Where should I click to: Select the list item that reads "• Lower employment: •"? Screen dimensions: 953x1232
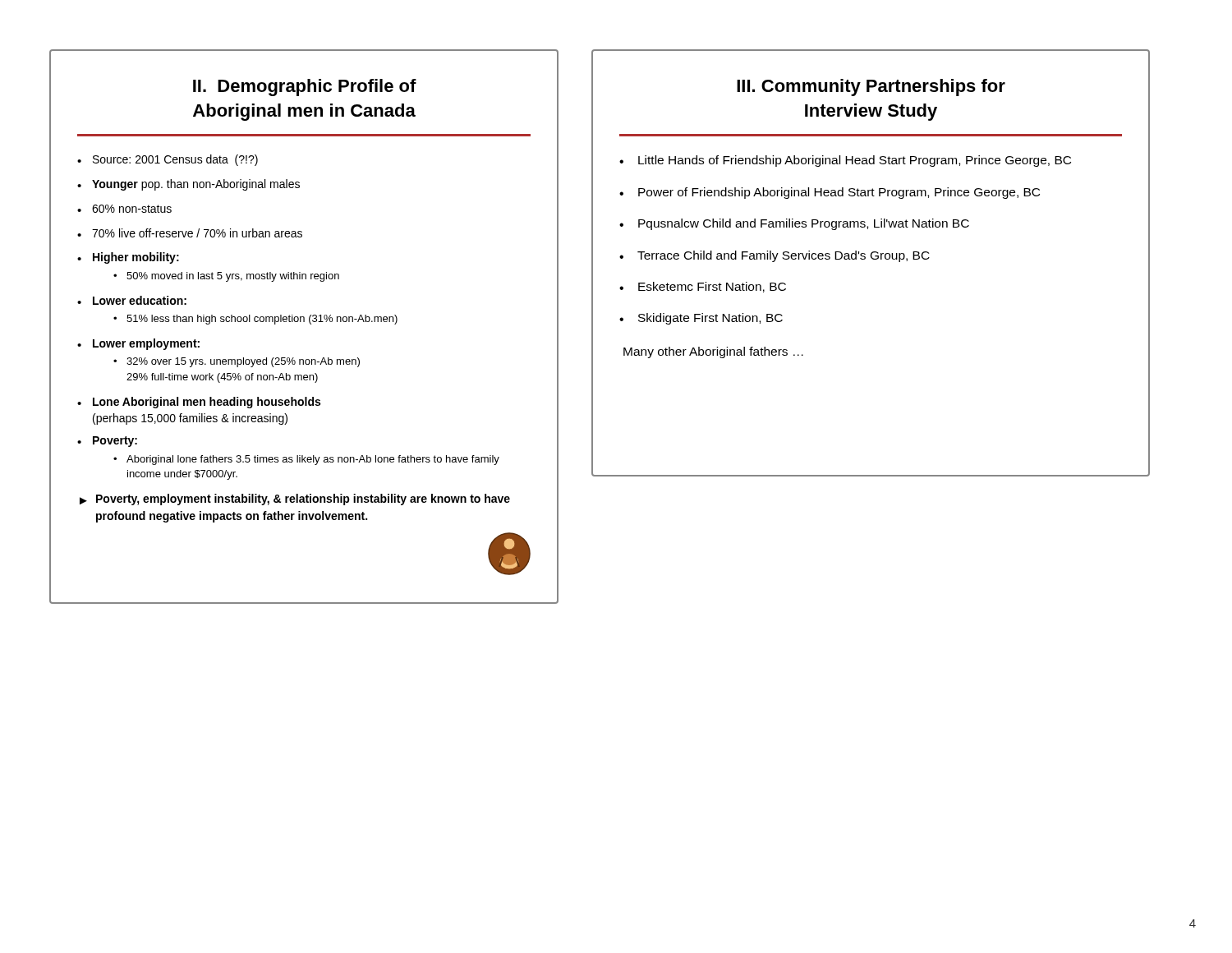(219, 361)
